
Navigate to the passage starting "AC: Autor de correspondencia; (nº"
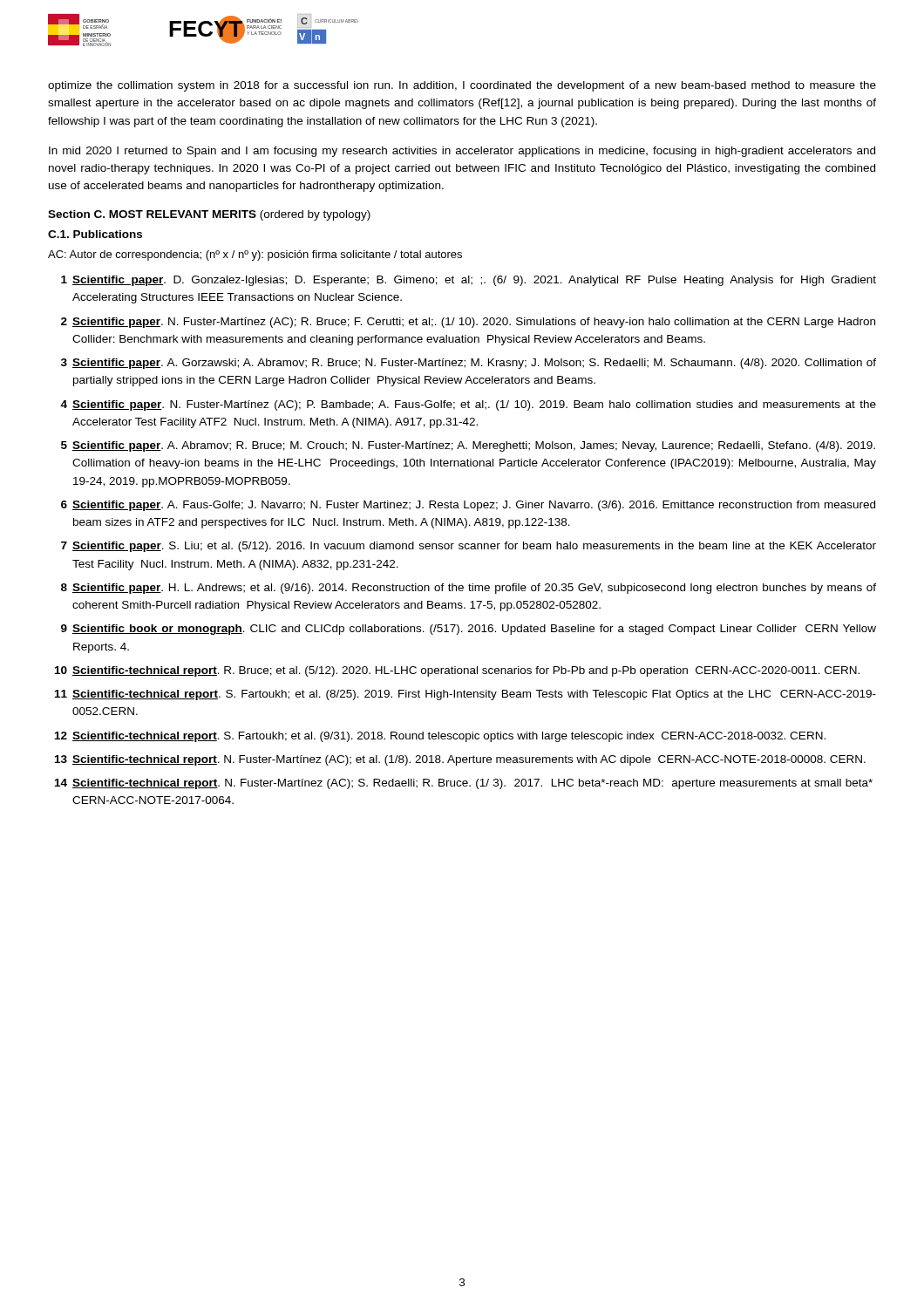255,254
